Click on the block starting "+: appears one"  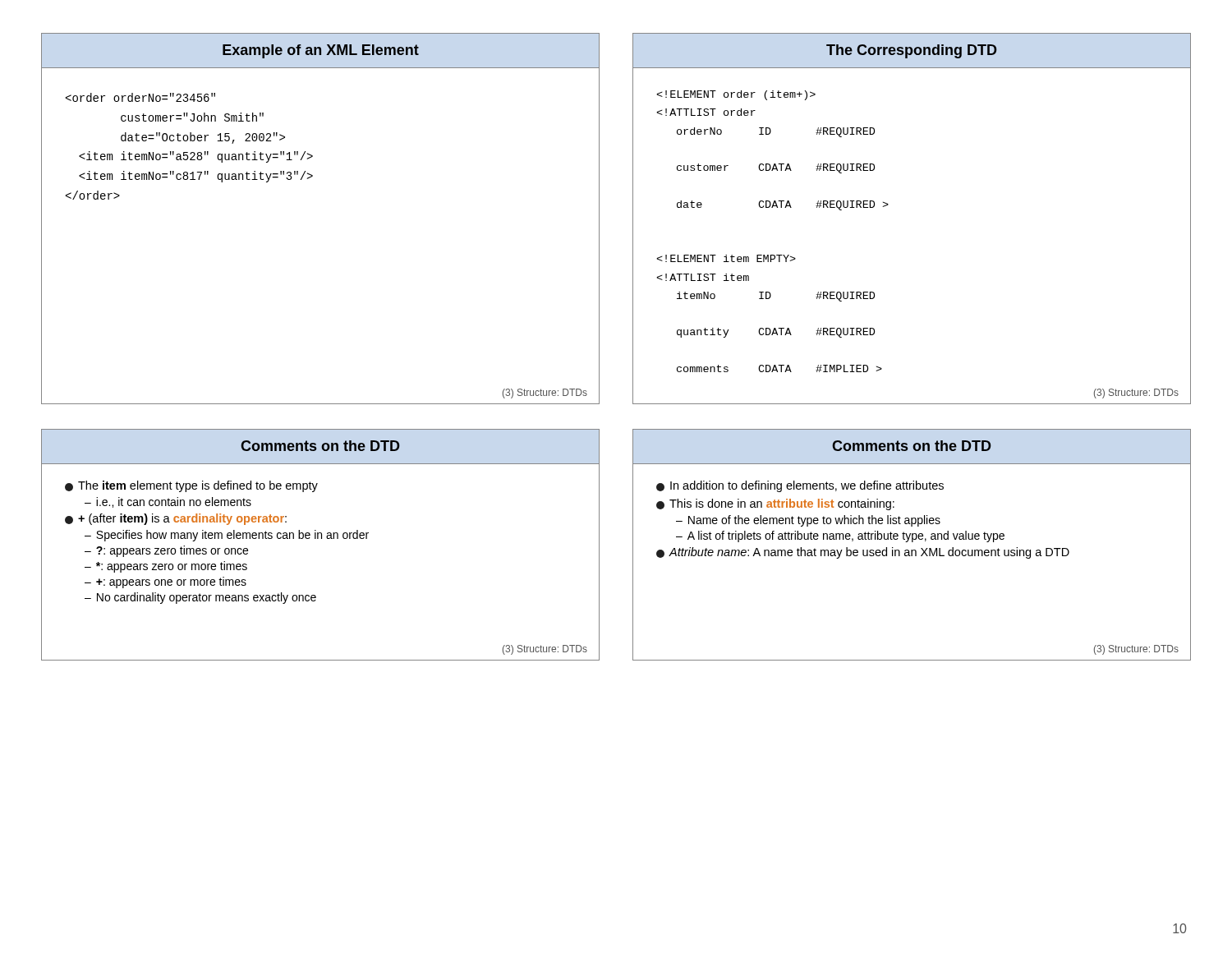pos(171,582)
